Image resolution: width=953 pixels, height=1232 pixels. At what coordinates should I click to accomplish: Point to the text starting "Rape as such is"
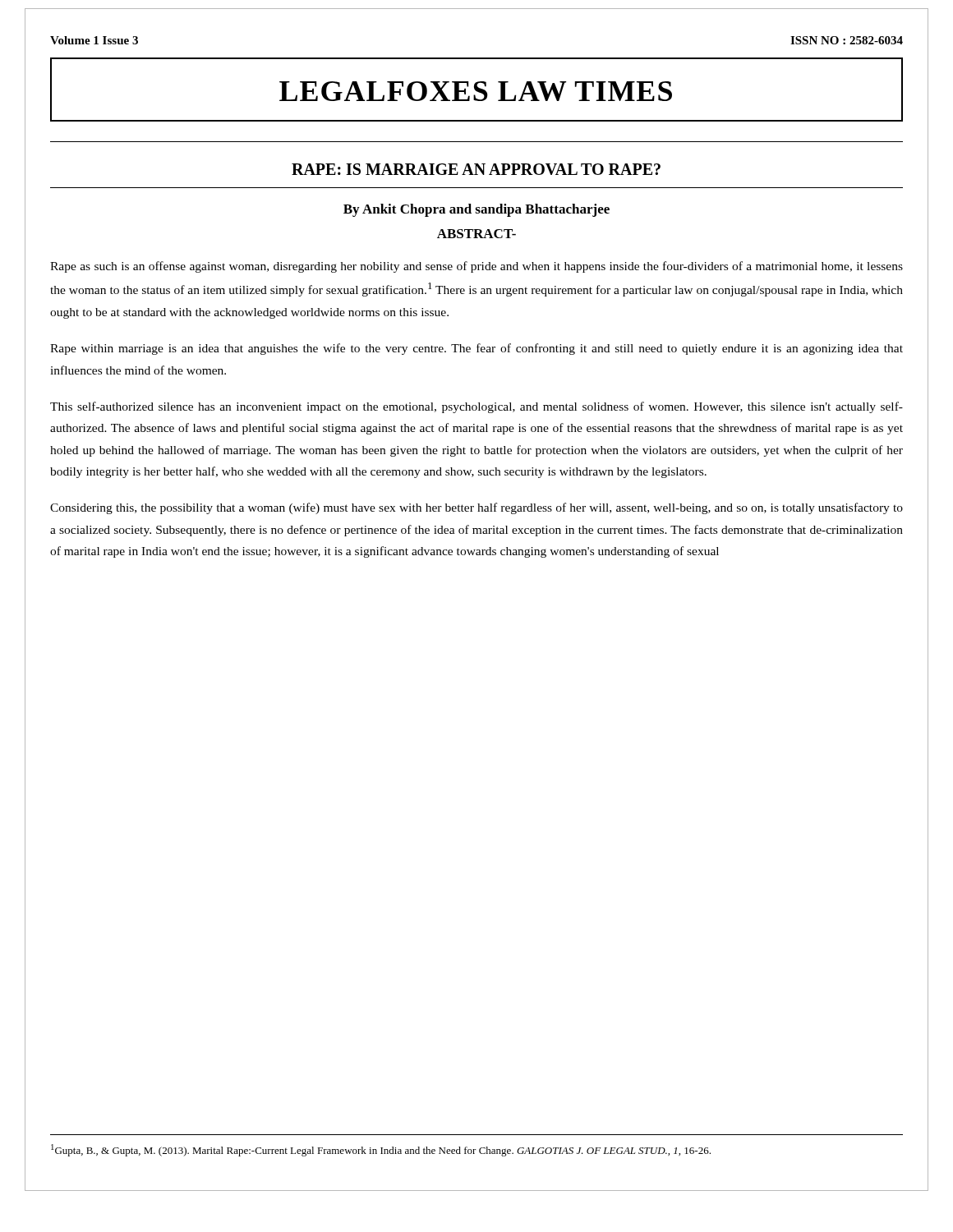[476, 289]
